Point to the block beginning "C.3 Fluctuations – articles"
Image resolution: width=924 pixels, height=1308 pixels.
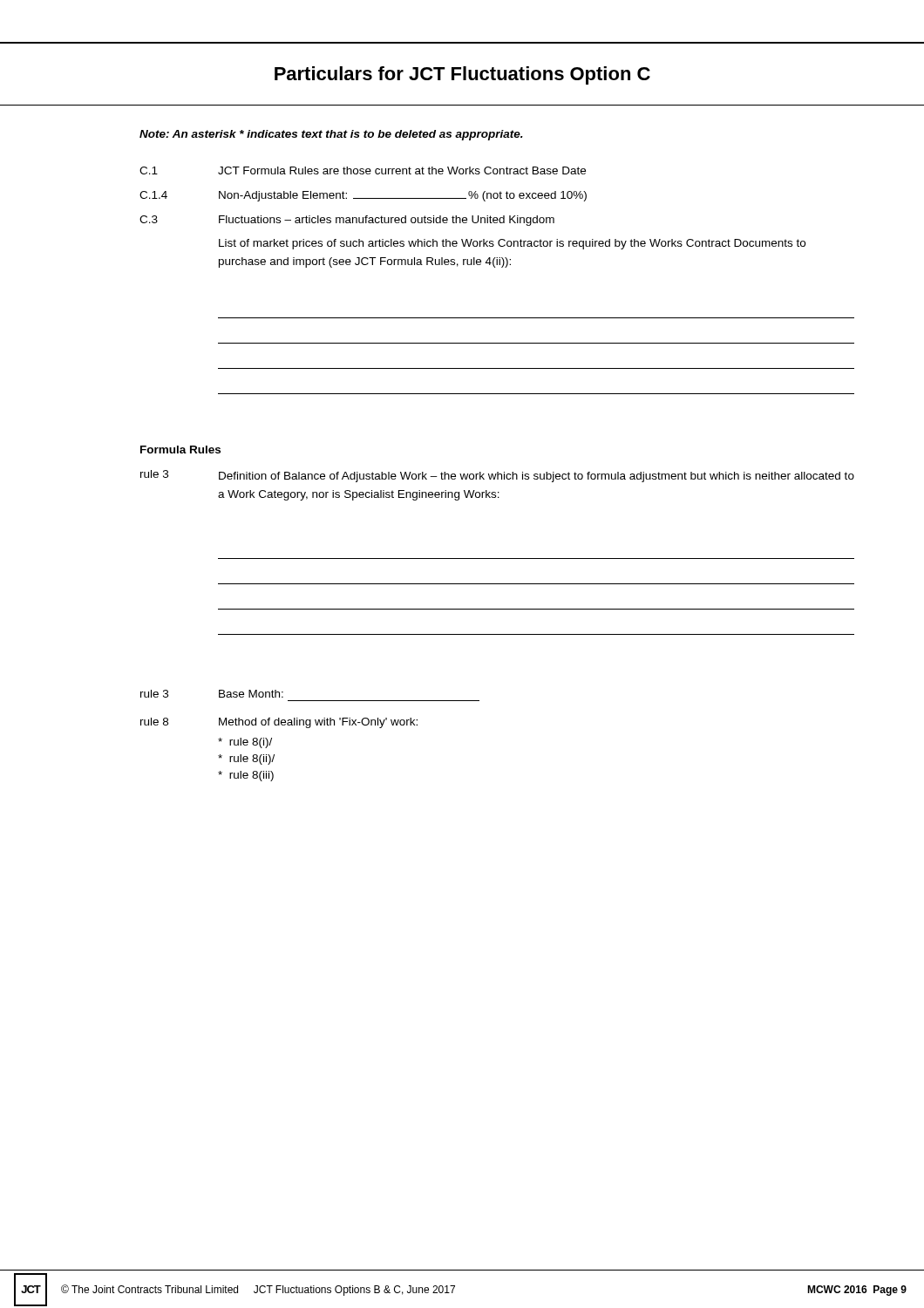(497, 242)
